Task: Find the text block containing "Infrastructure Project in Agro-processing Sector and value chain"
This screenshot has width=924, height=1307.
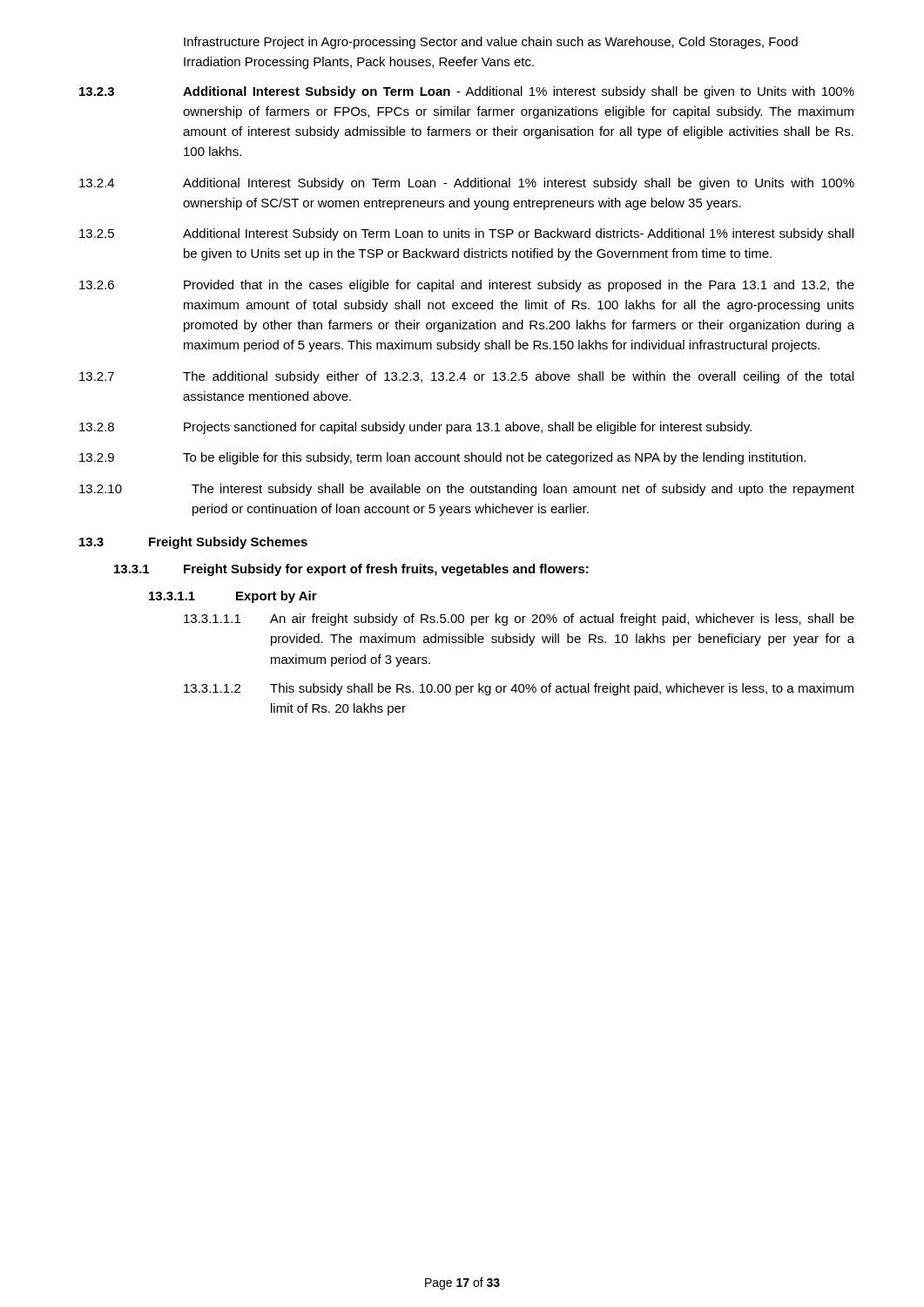Action: [x=491, y=51]
